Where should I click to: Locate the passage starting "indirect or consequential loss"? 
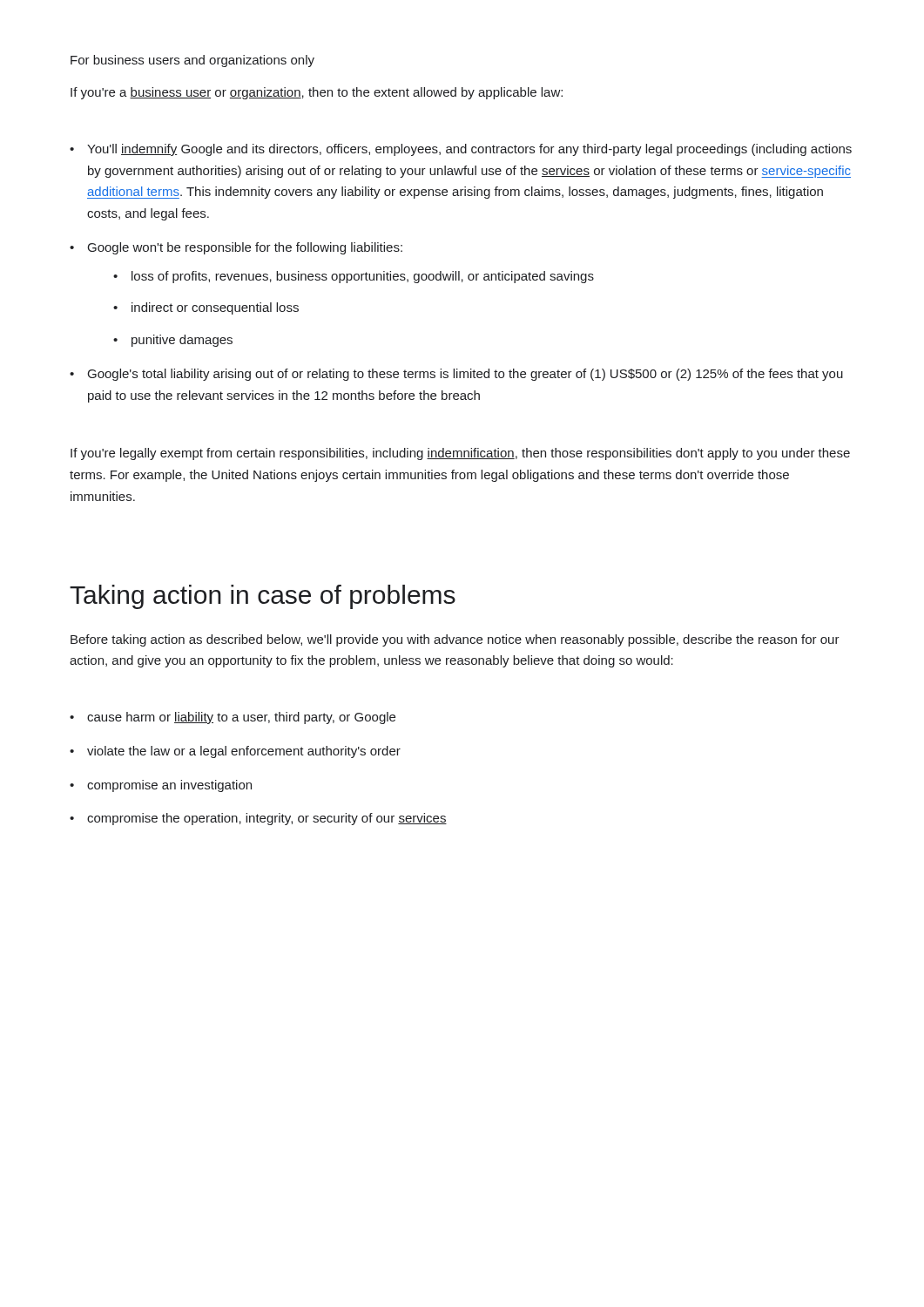(x=215, y=307)
